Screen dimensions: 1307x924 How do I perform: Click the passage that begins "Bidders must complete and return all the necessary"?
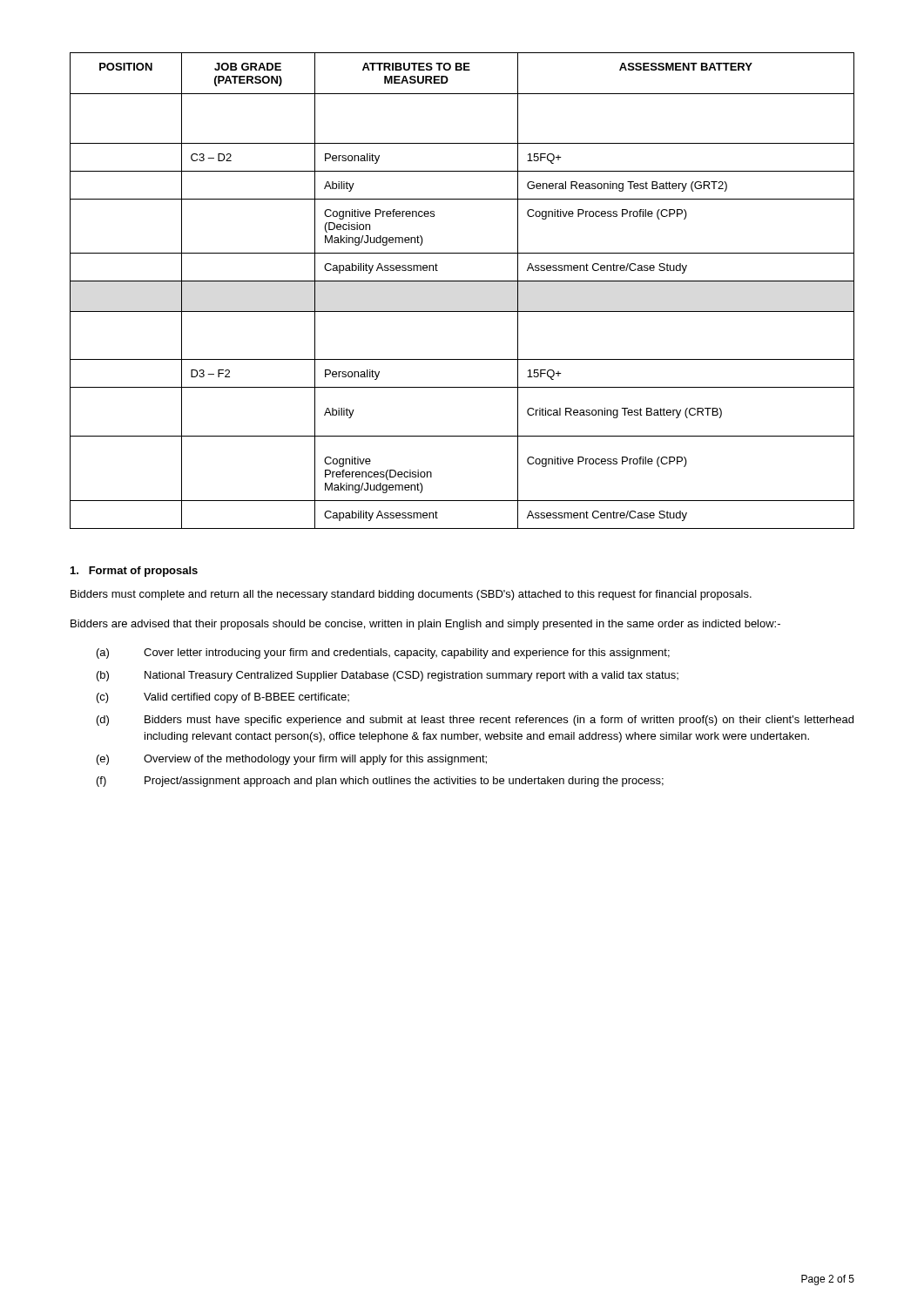(x=411, y=594)
